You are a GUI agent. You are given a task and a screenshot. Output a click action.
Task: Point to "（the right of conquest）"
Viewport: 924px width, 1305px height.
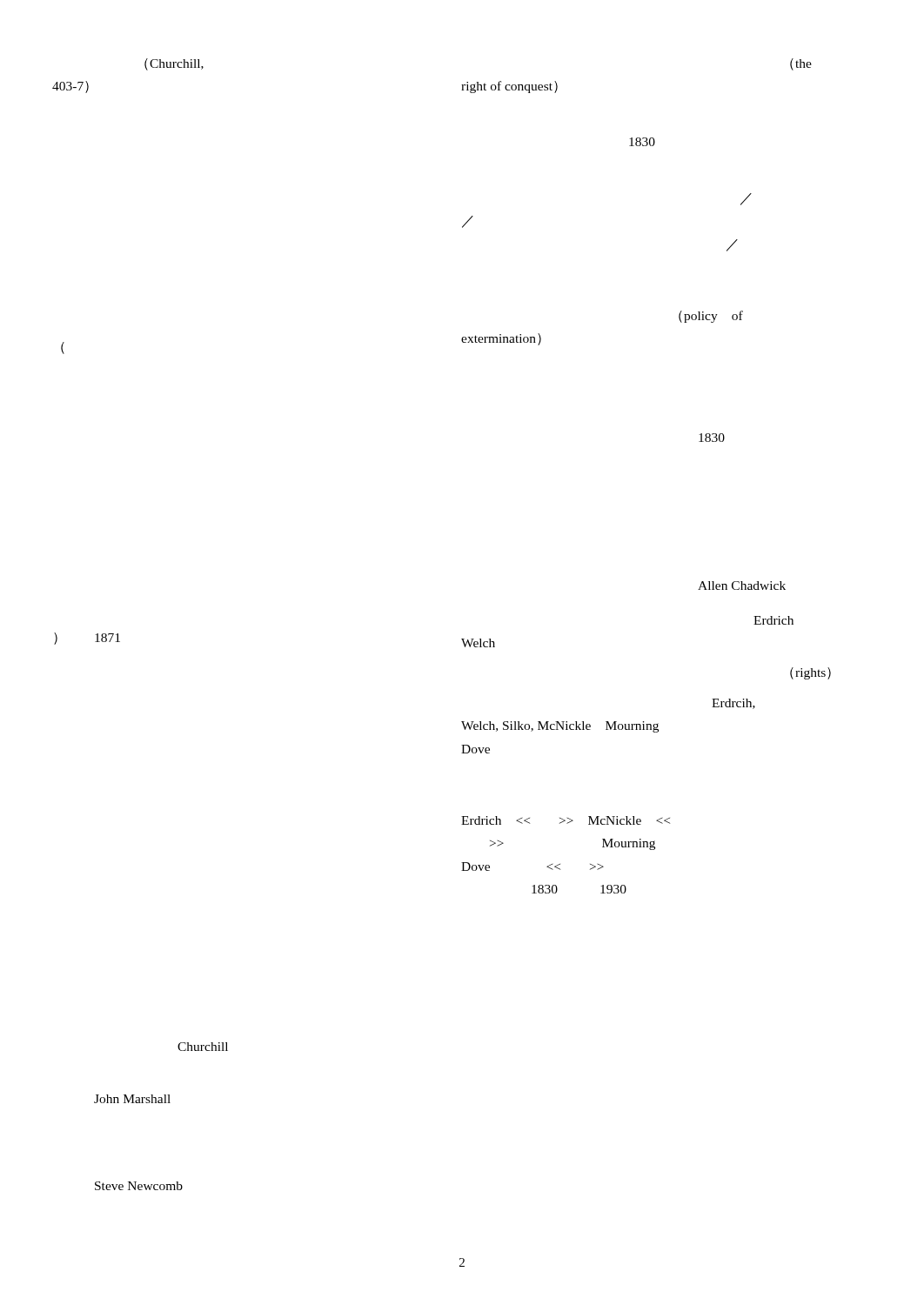coord(801,64)
